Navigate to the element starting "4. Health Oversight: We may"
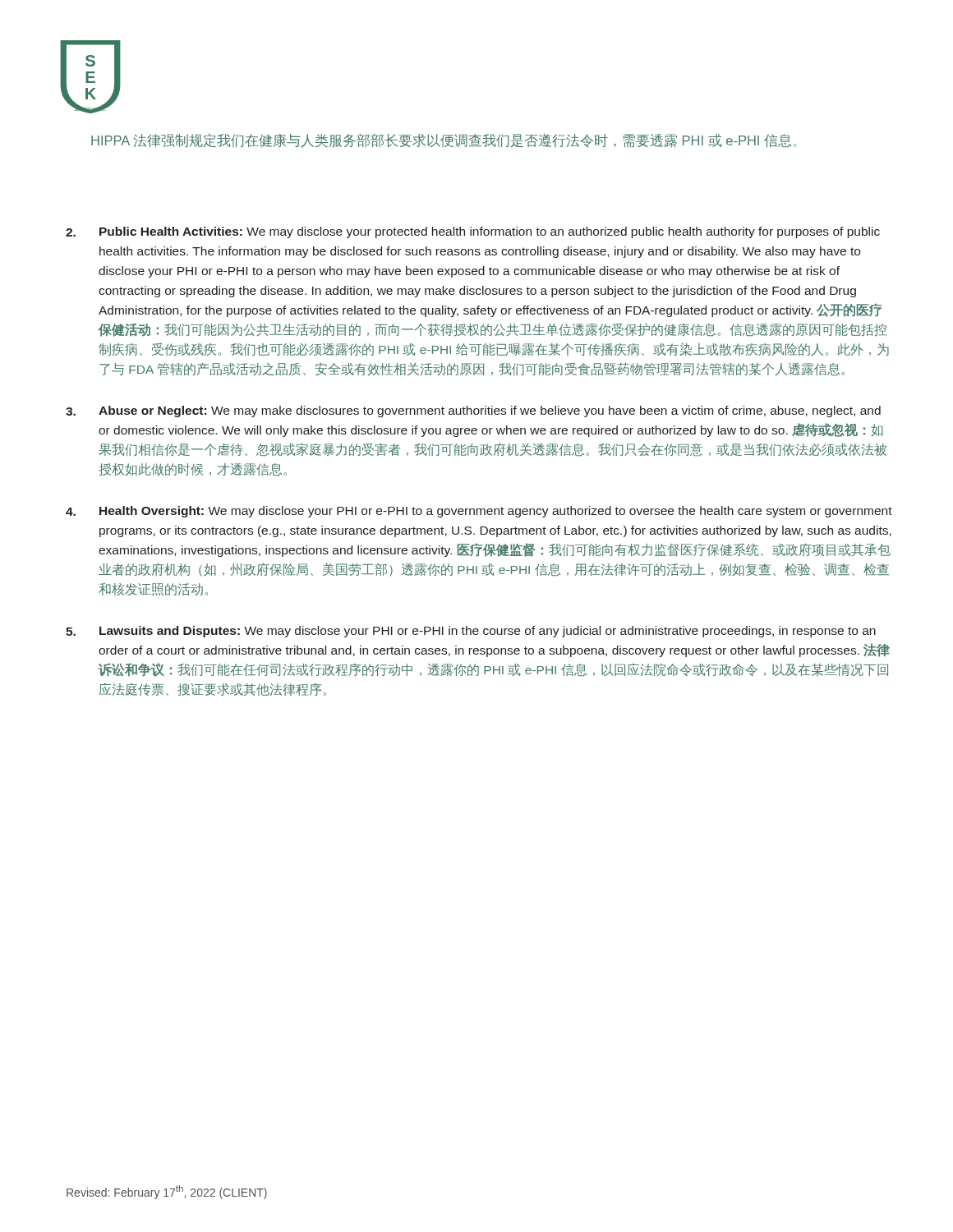Viewport: 953px width, 1232px height. 481,552
